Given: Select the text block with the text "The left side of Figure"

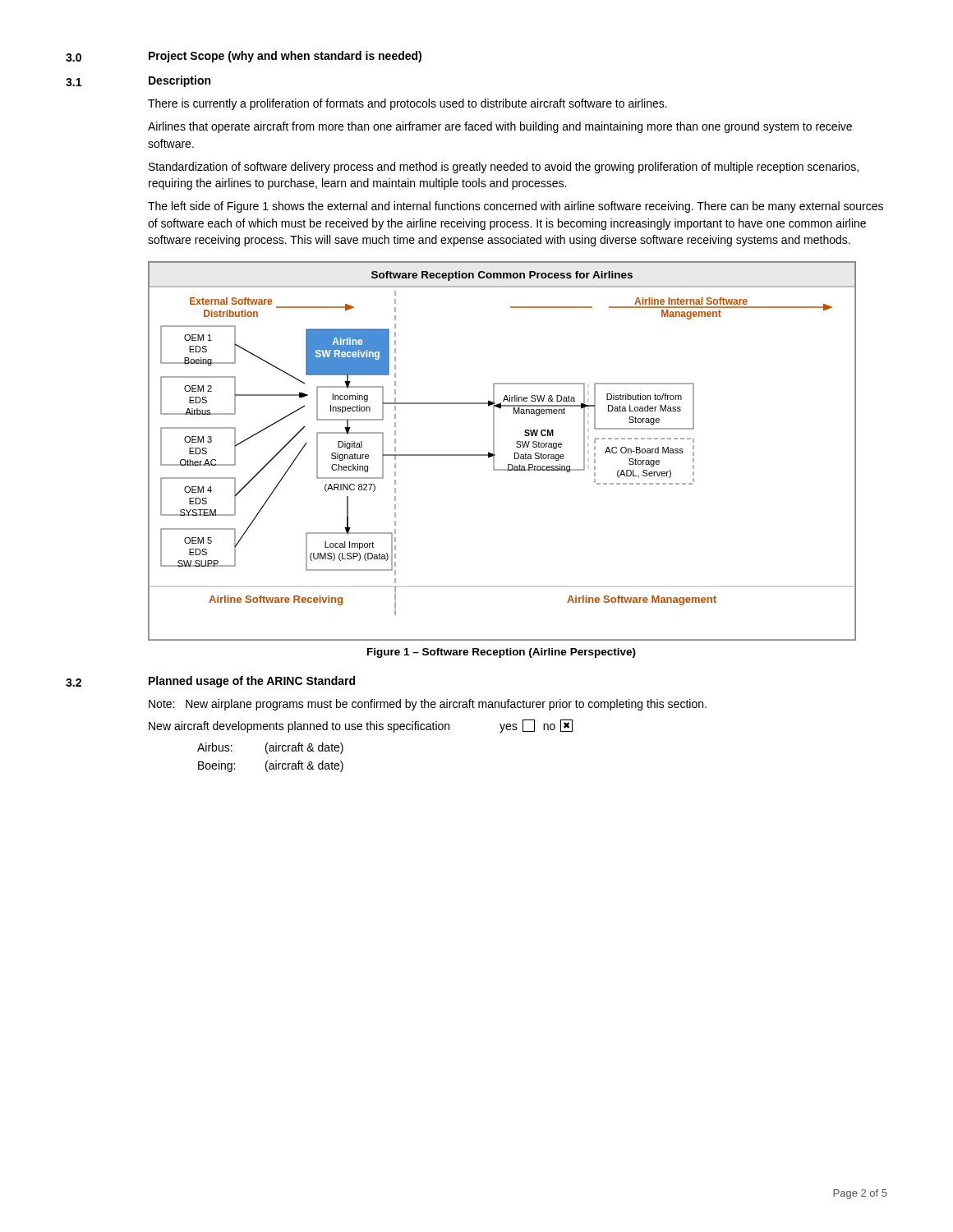Looking at the screenshot, I should (x=518, y=223).
